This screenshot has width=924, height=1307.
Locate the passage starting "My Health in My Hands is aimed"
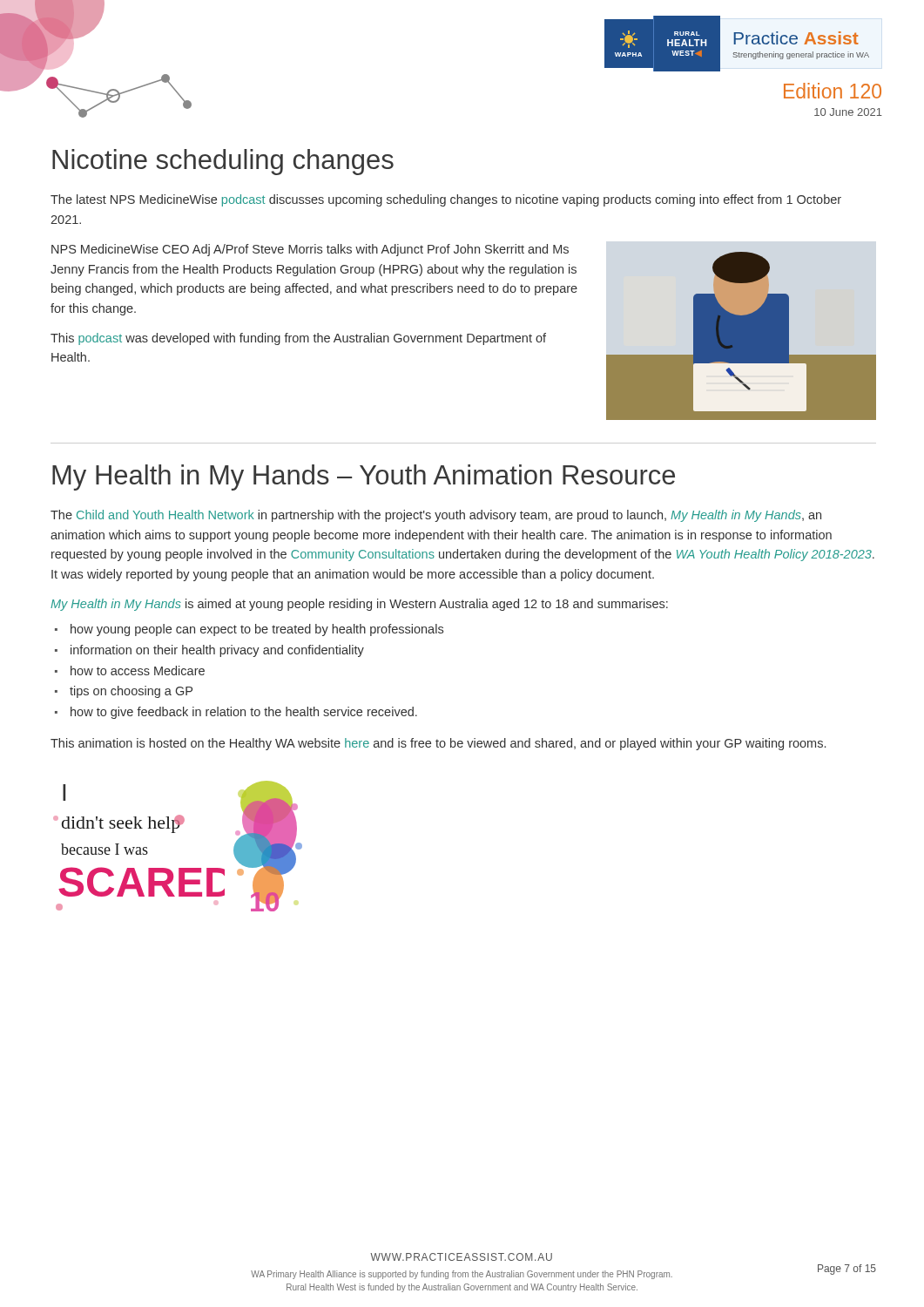click(463, 604)
